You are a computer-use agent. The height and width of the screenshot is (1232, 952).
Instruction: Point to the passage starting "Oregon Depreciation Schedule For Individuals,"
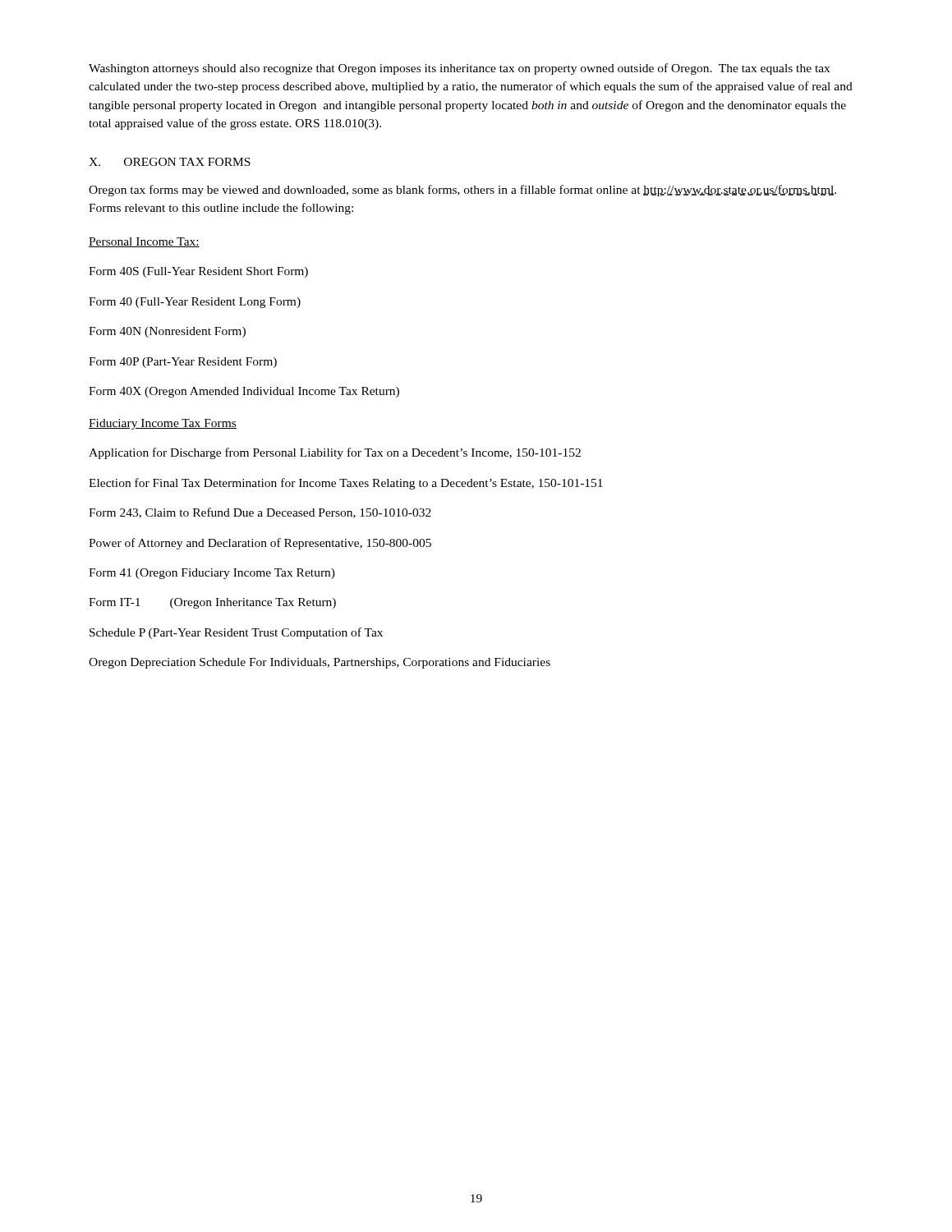pyautogui.click(x=320, y=662)
